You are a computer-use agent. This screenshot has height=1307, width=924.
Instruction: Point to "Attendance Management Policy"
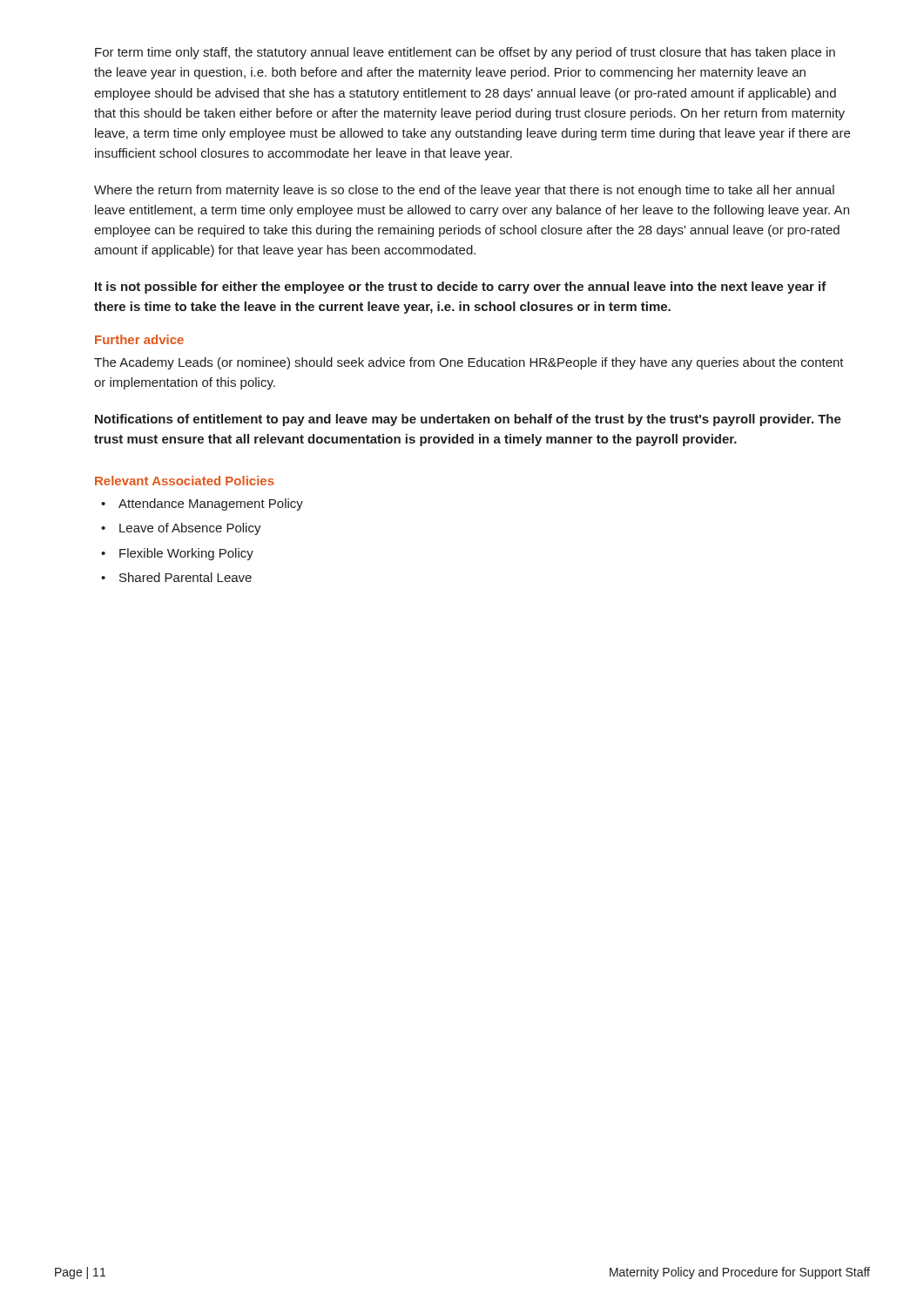point(211,503)
